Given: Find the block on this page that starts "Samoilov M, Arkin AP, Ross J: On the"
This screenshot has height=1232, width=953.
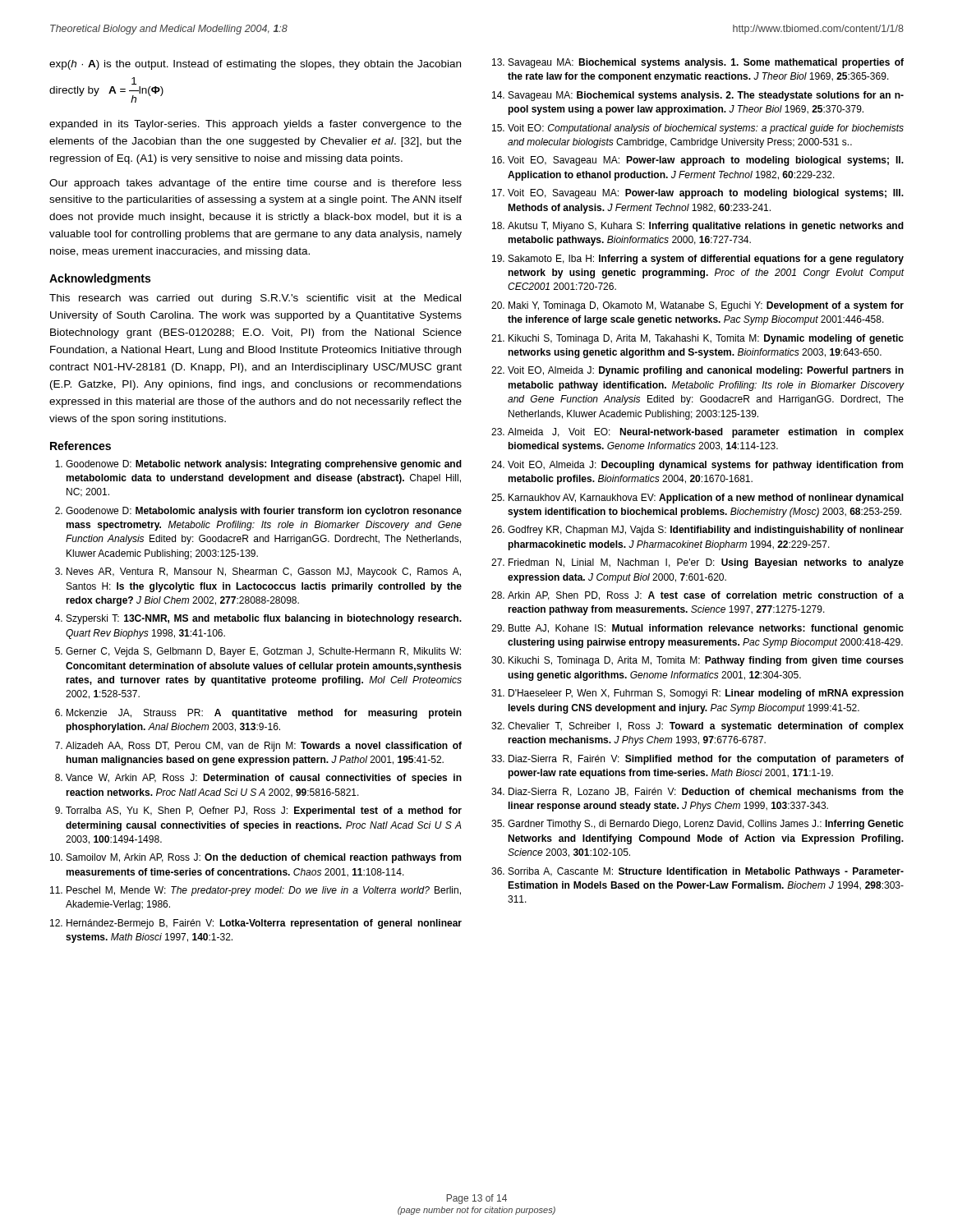Looking at the screenshot, I should pyautogui.click(x=264, y=865).
